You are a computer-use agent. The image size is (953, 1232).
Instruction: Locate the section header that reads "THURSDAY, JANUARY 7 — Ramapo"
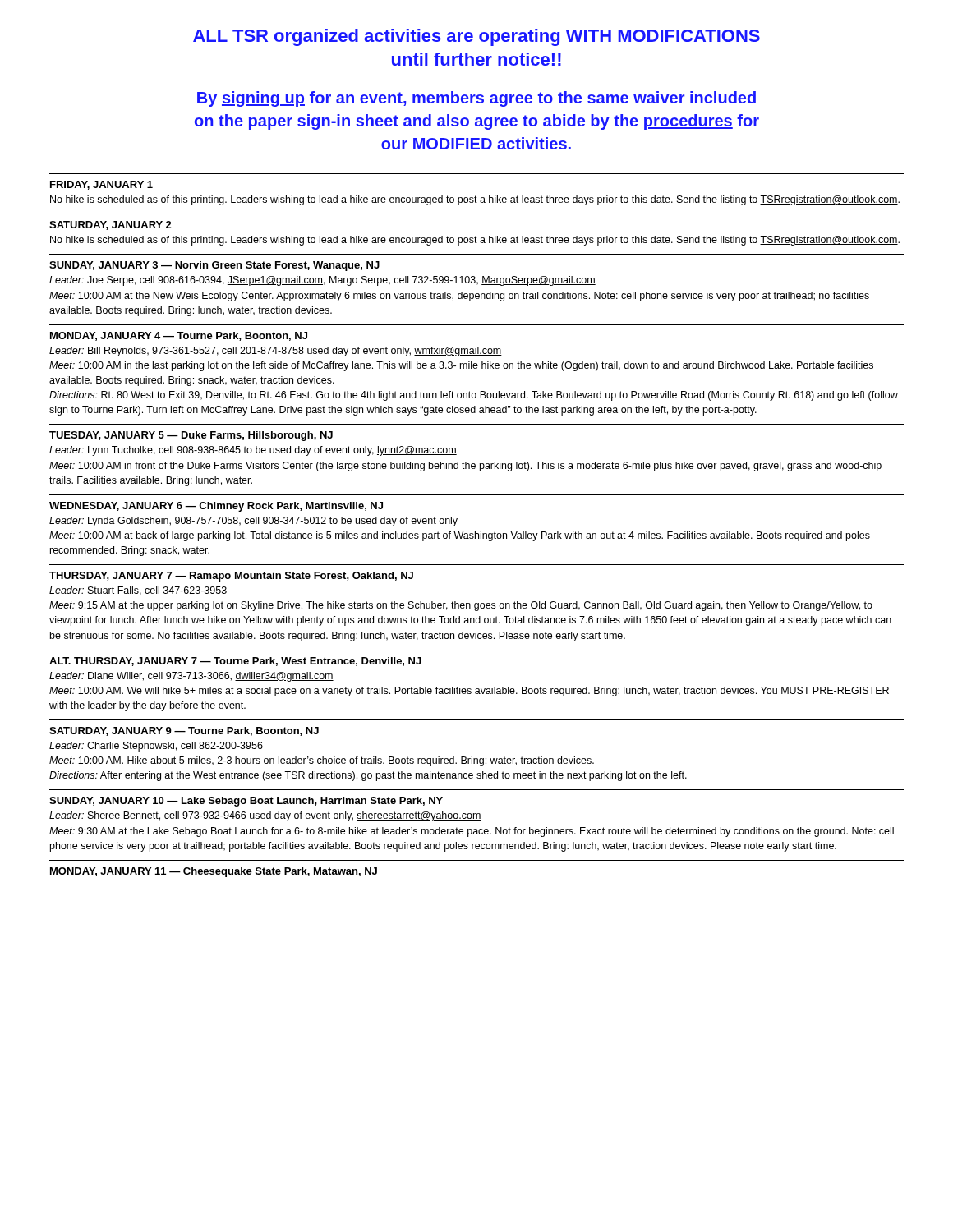(476, 606)
